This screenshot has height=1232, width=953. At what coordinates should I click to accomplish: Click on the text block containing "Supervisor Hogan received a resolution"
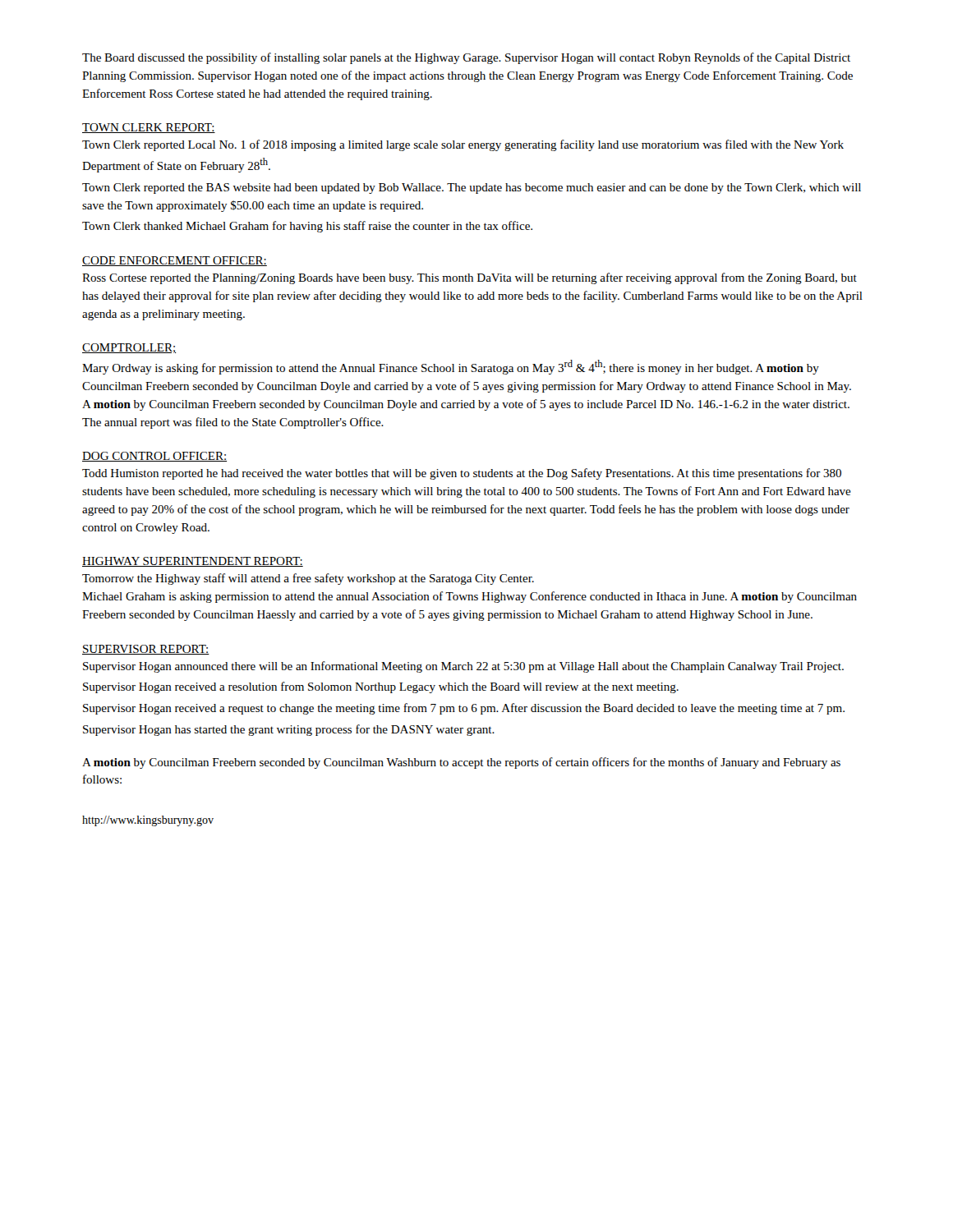click(381, 687)
